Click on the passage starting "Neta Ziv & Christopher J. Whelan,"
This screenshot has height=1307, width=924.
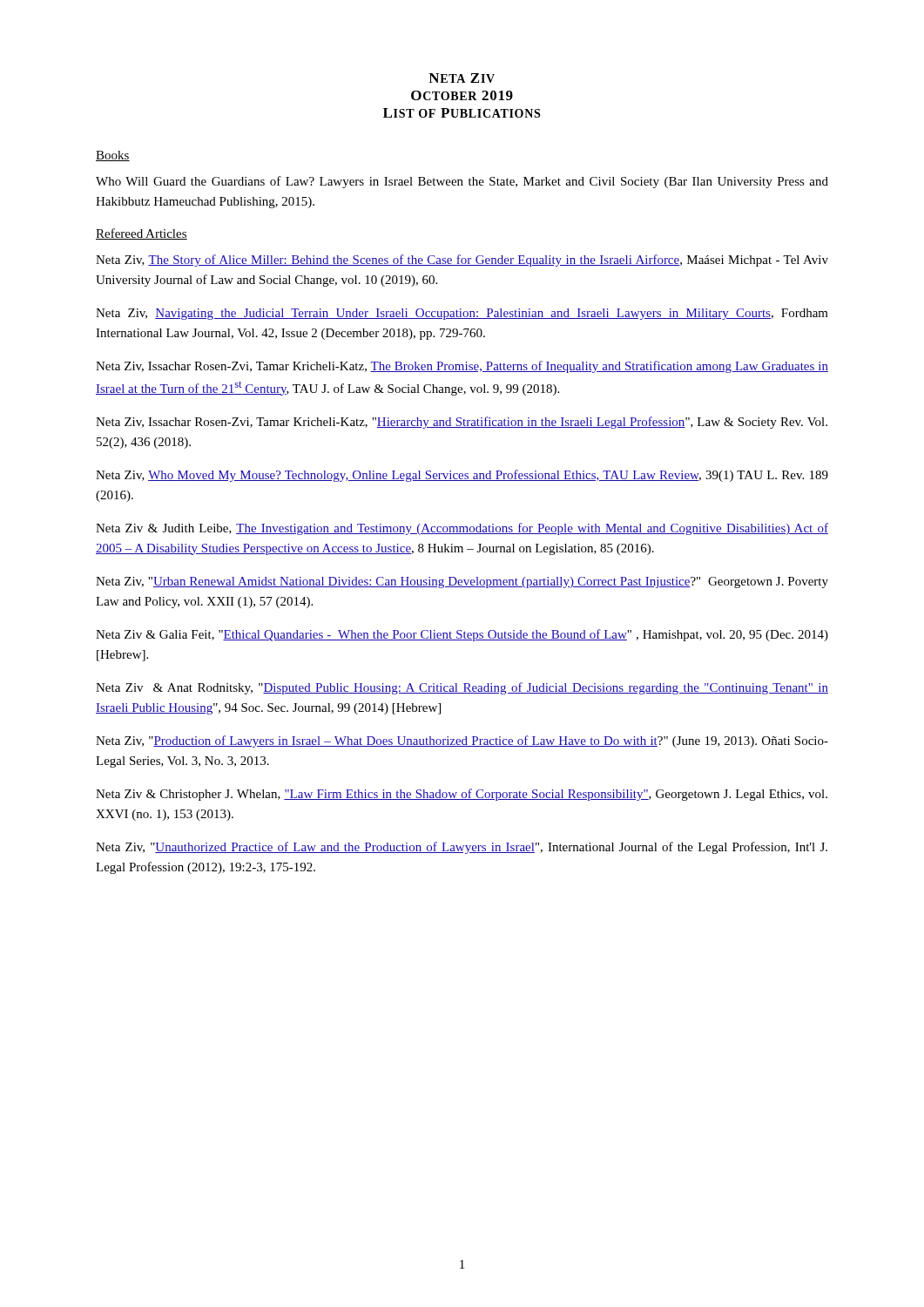(x=462, y=804)
